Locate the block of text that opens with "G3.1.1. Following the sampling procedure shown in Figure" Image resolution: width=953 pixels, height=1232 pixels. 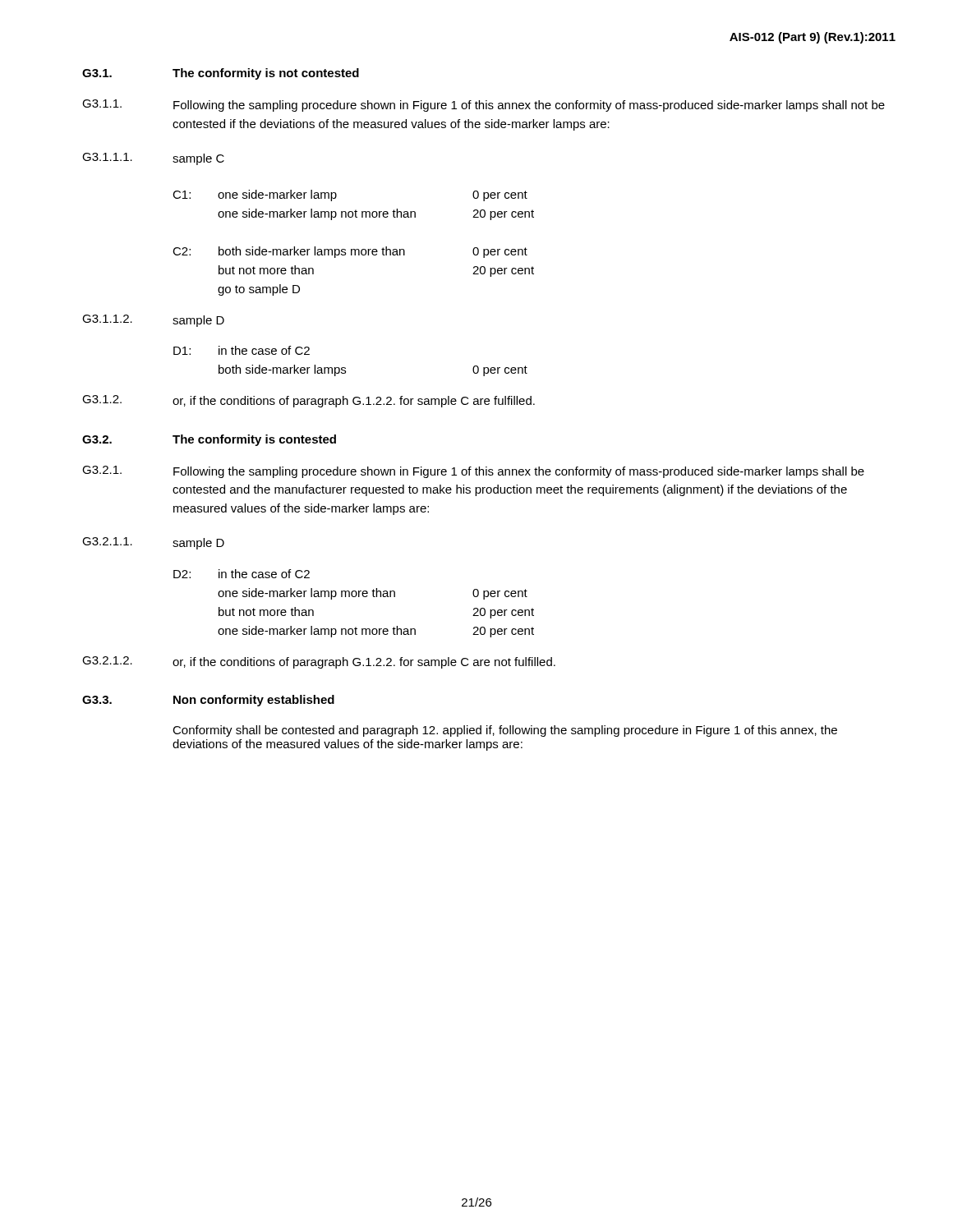489,115
